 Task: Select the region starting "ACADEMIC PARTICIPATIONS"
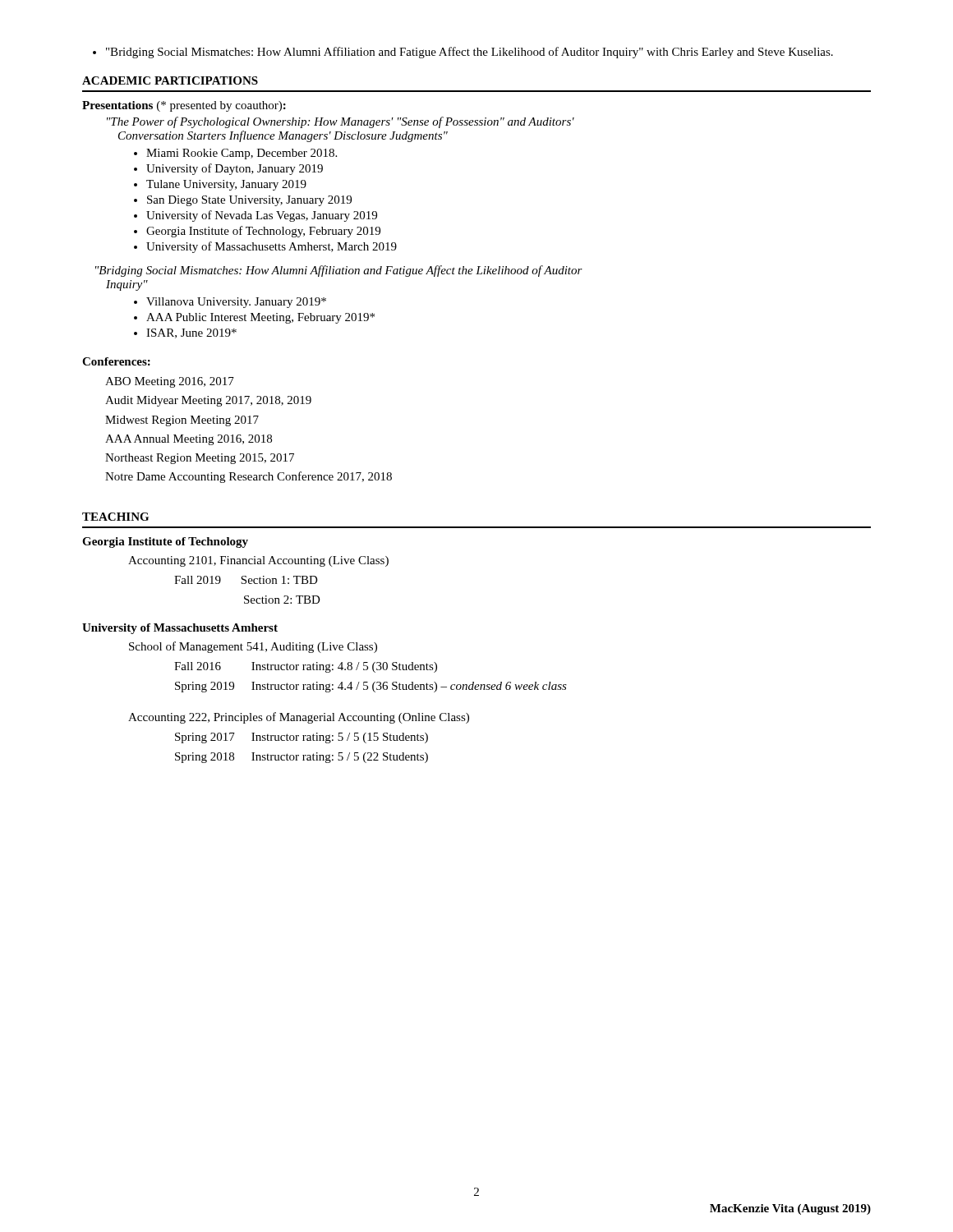(170, 81)
